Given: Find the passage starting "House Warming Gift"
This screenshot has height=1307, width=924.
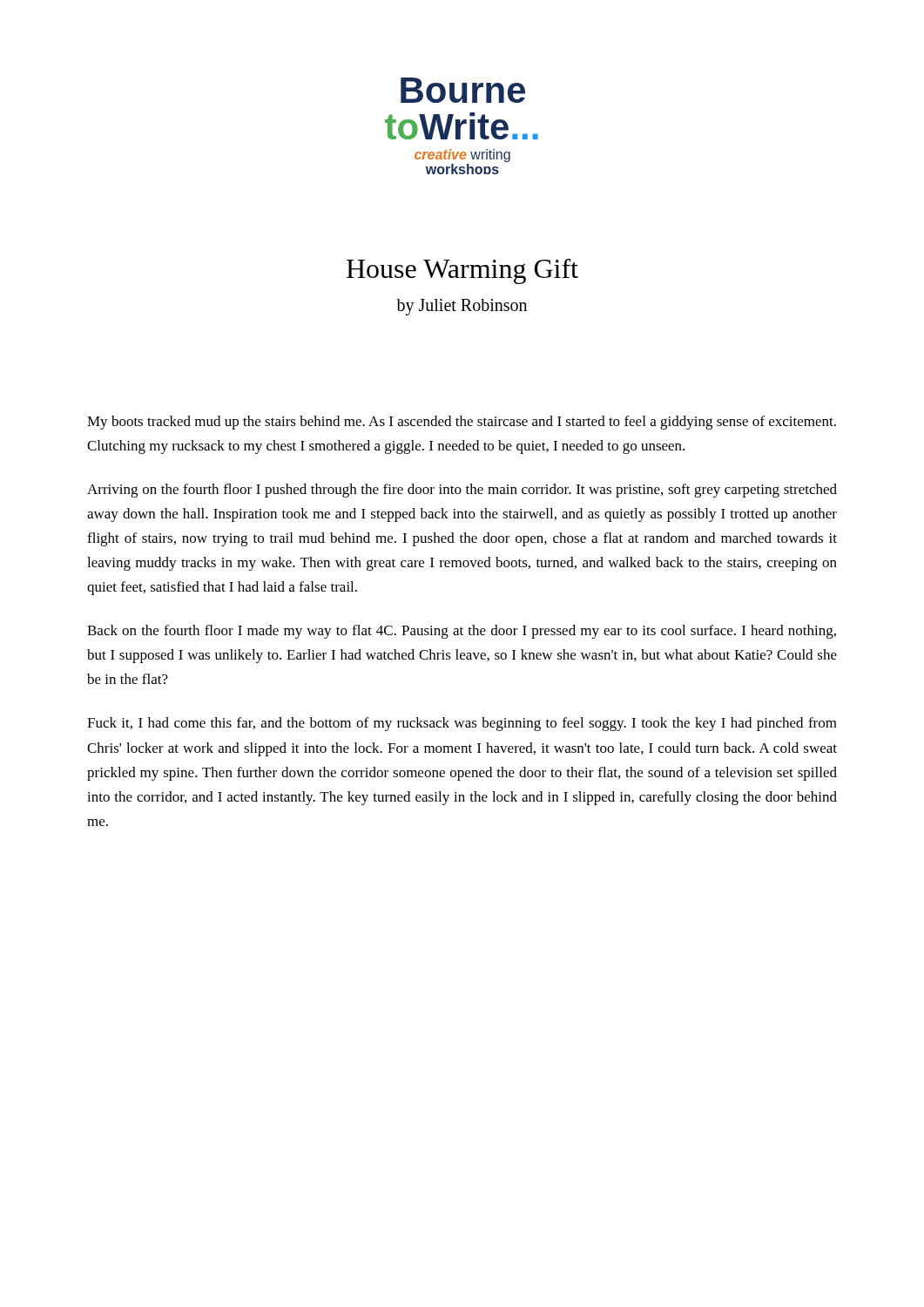Looking at the screenshot, I should 462,268.
